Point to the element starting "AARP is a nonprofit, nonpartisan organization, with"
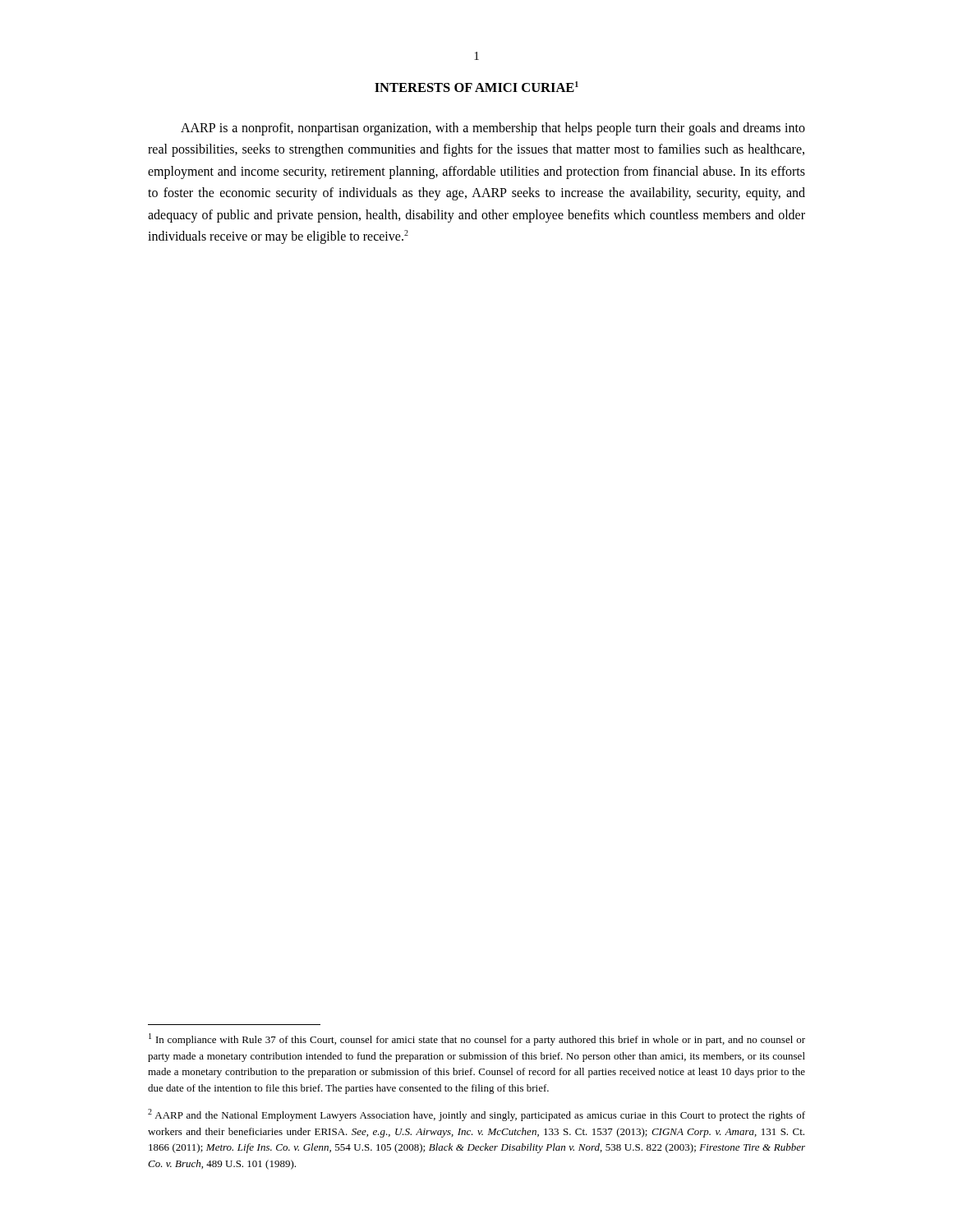This screenshot has height=1232, width=953. (476, 182)
